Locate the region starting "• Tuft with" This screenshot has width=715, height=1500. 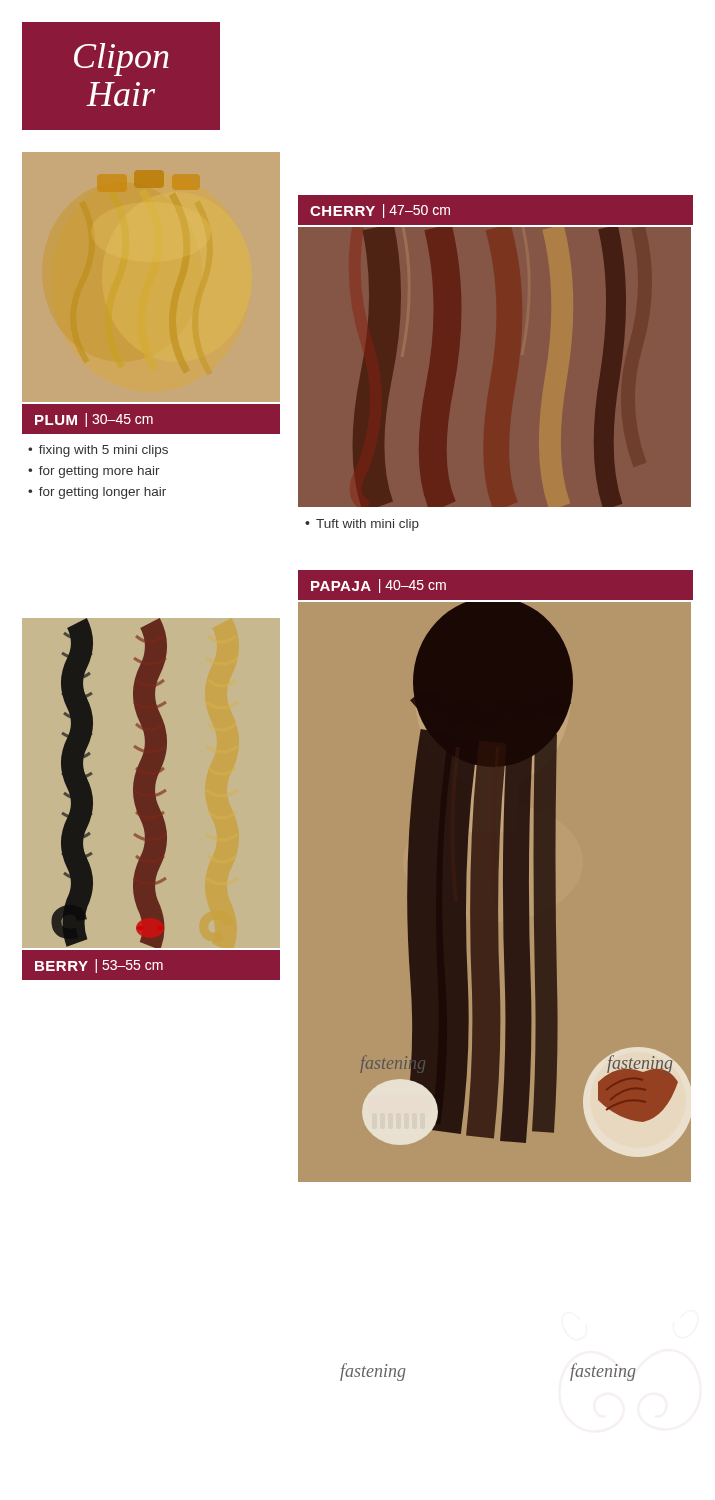[362, 523]
